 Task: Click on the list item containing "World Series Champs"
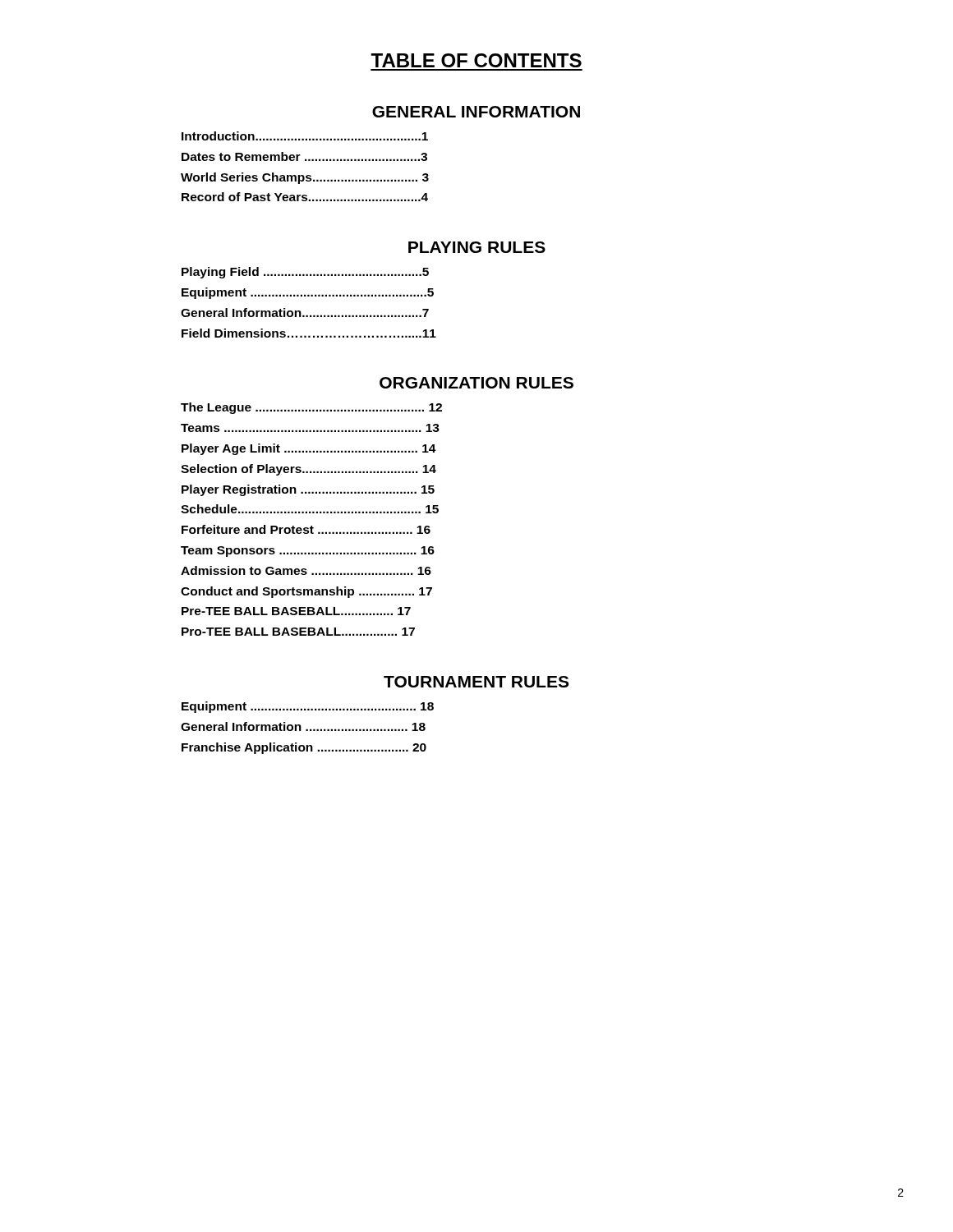305,177
